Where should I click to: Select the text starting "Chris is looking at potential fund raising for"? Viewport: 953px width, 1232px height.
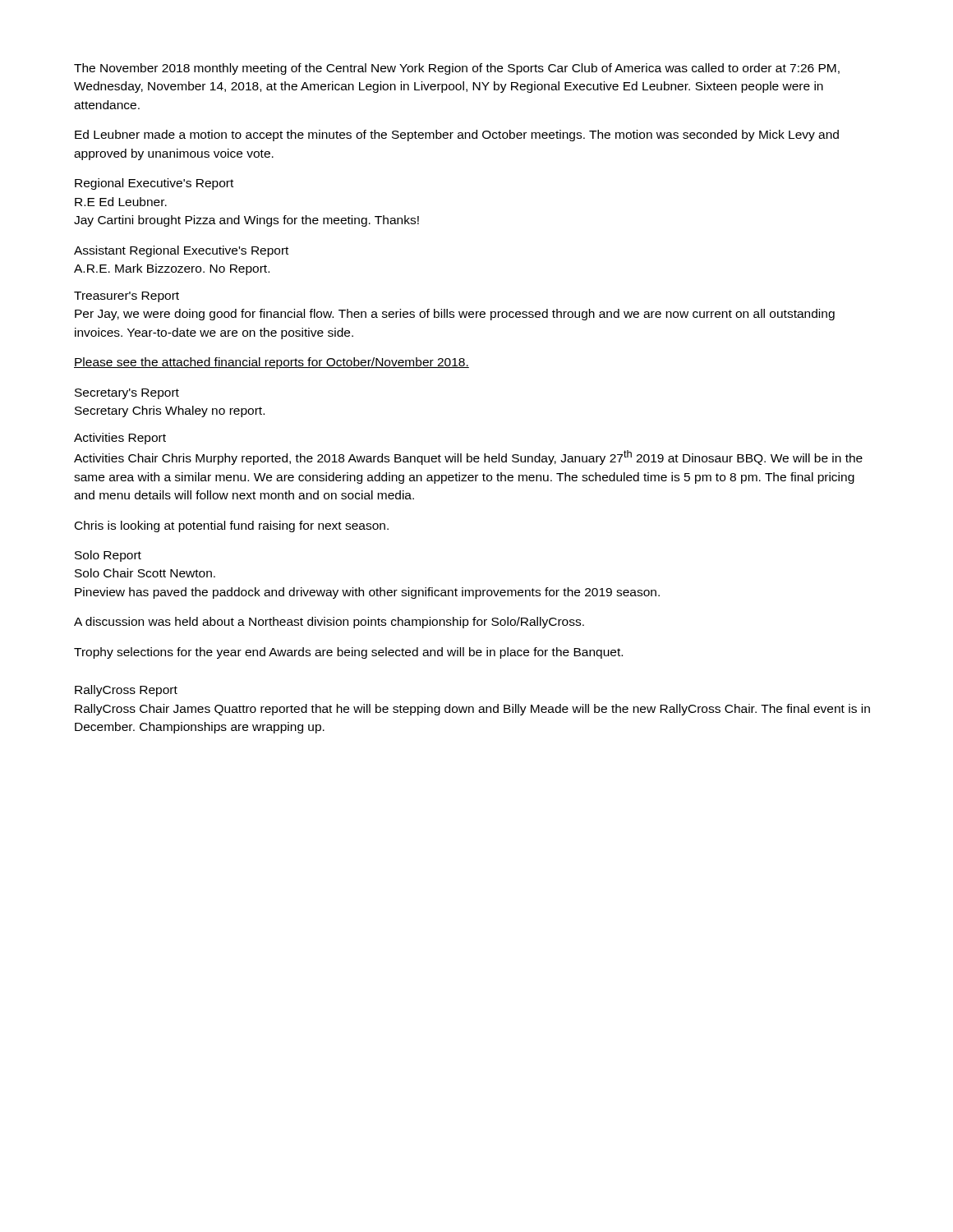(x=232, y=526)
